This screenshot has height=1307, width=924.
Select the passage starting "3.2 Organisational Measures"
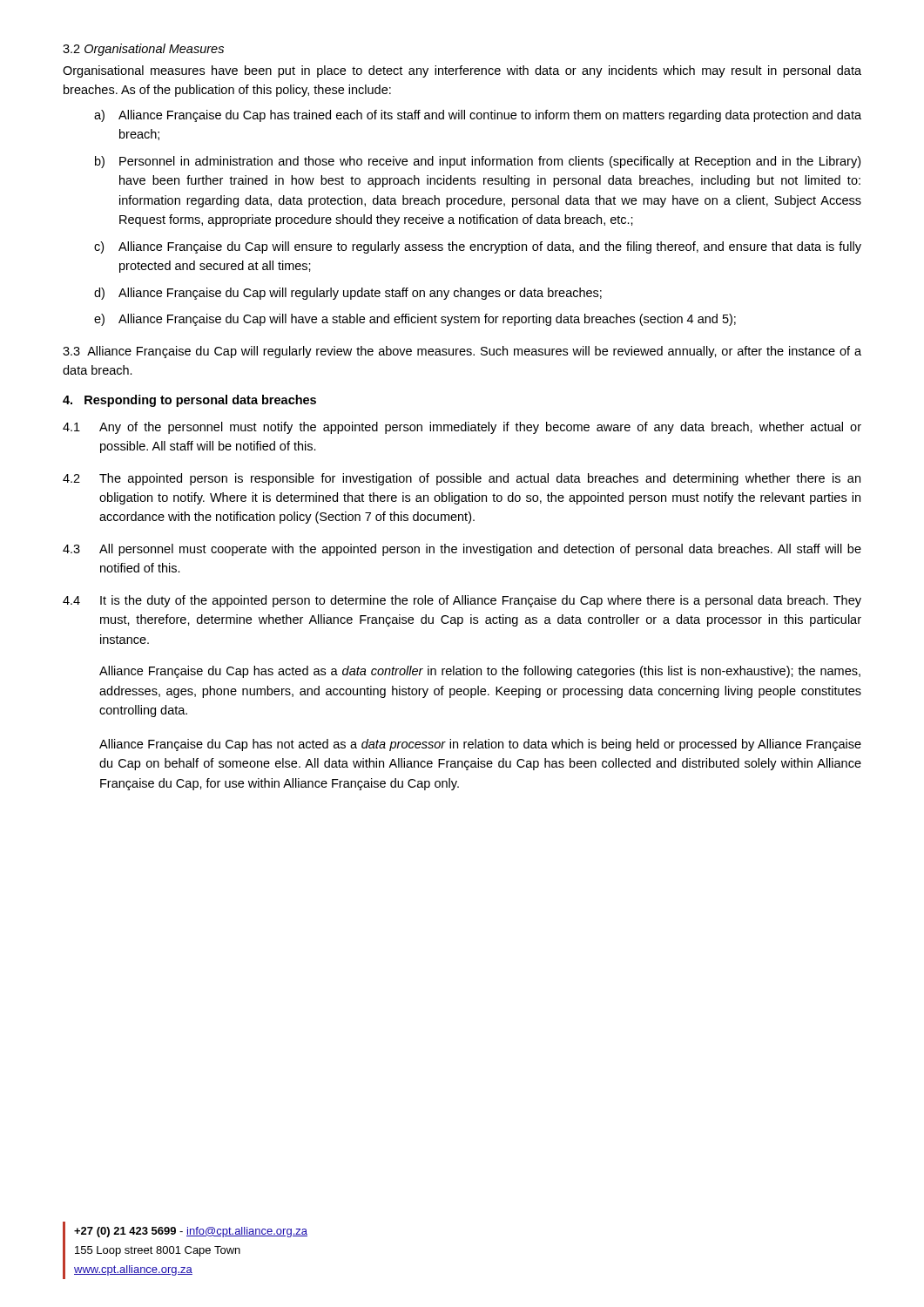coord(143,49)
